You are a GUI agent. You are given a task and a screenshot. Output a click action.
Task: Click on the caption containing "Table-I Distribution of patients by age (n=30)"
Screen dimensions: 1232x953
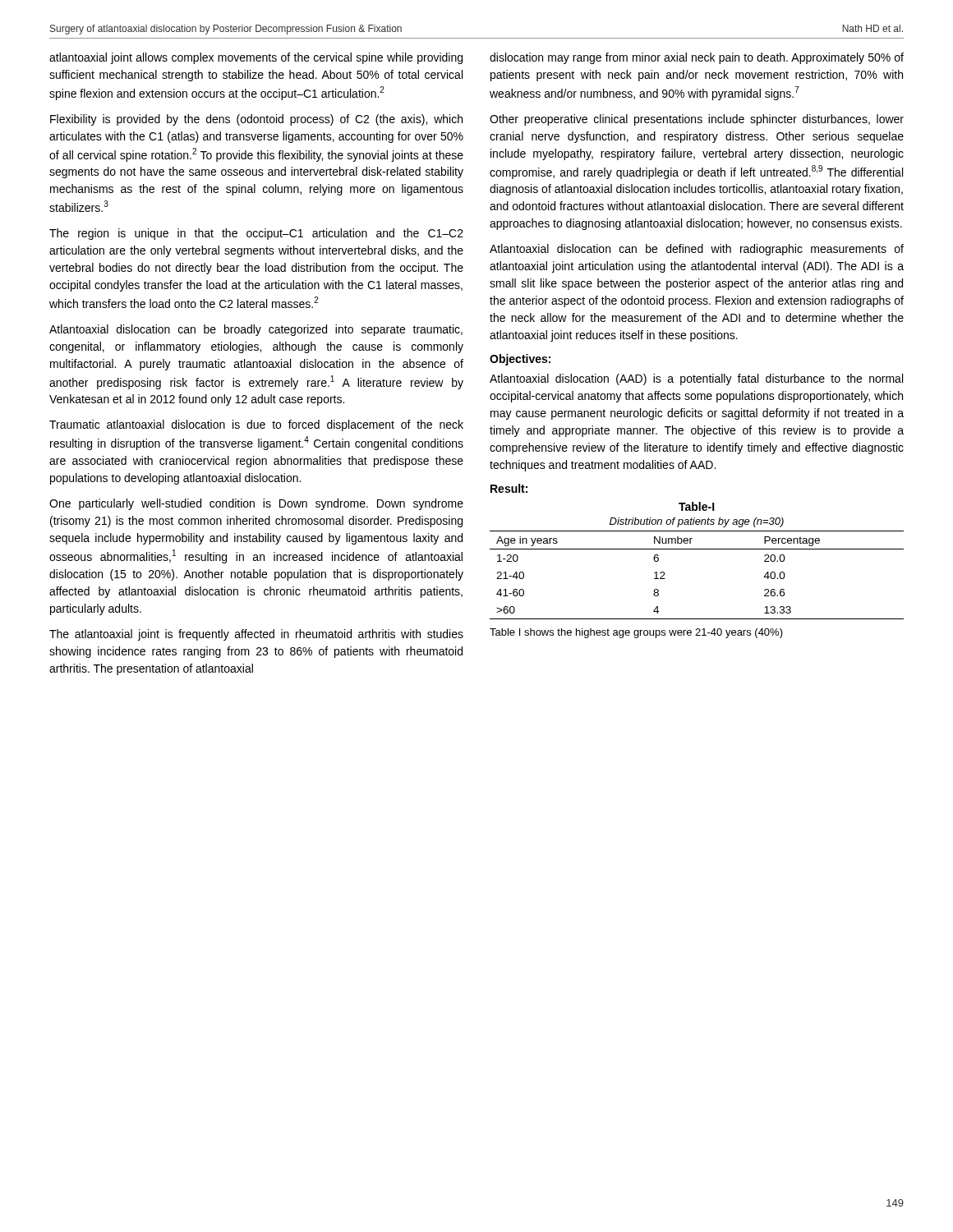pos(697,514)
